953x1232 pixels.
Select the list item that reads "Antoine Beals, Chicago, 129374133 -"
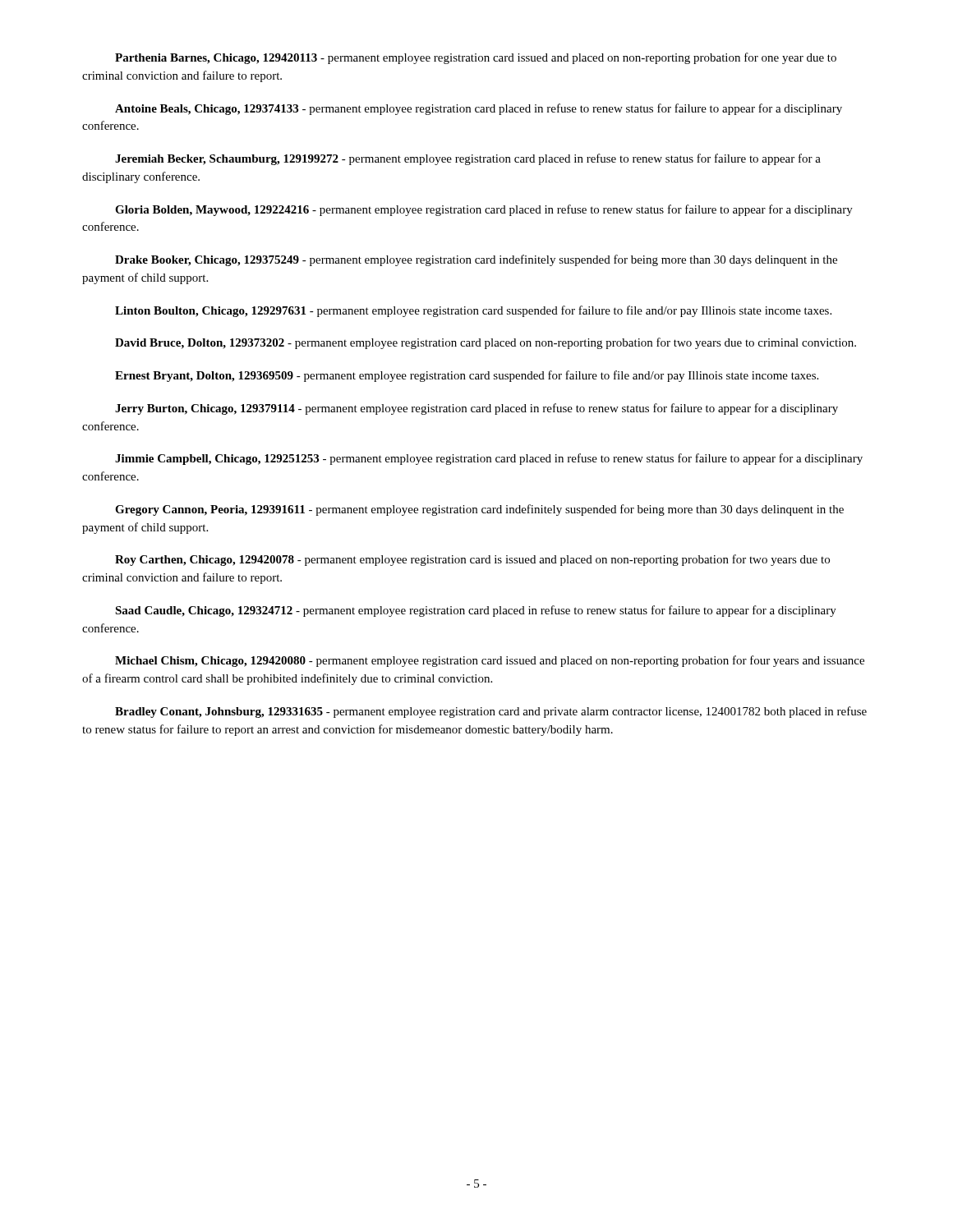pos(476,118)
